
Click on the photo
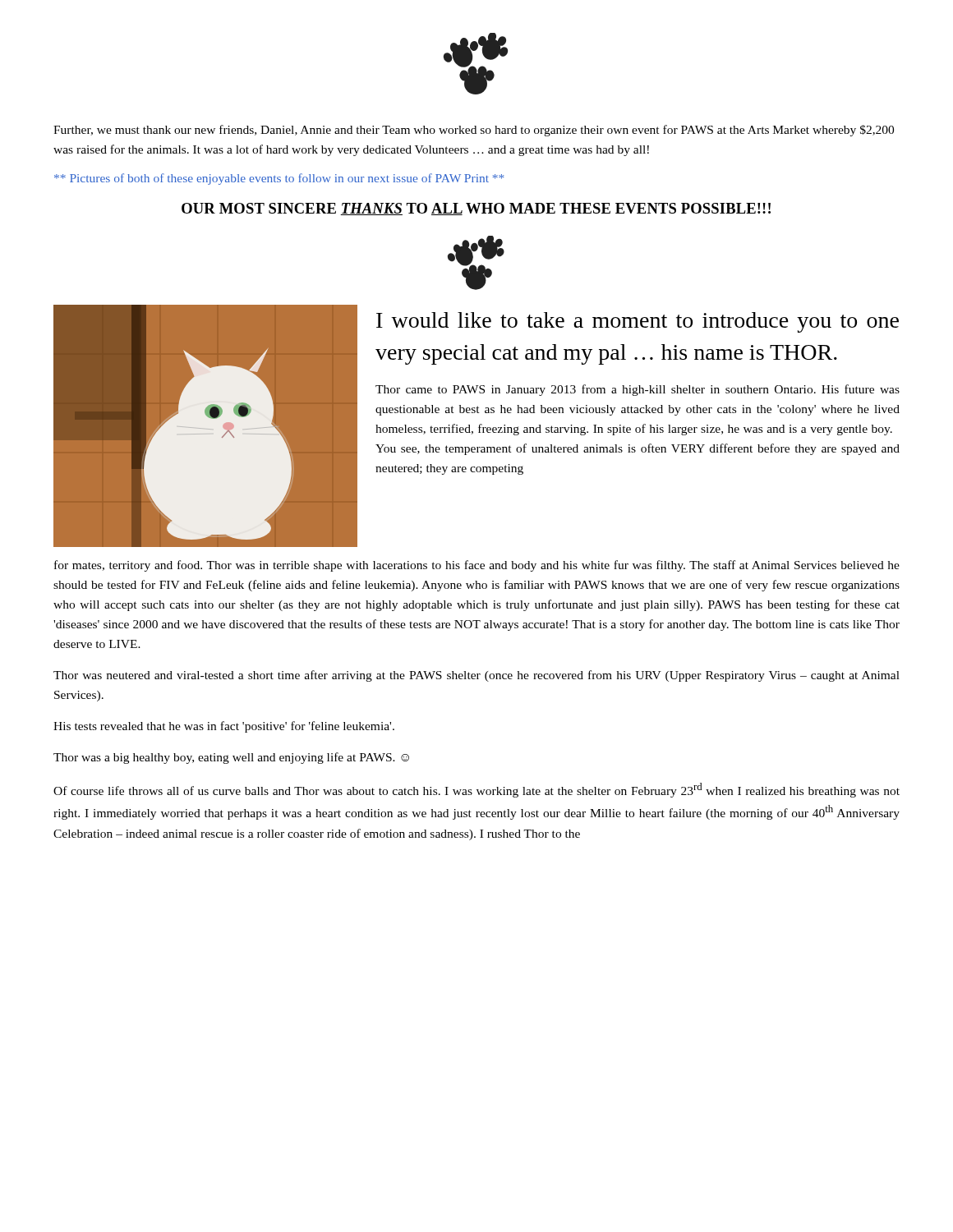[205, 428]
